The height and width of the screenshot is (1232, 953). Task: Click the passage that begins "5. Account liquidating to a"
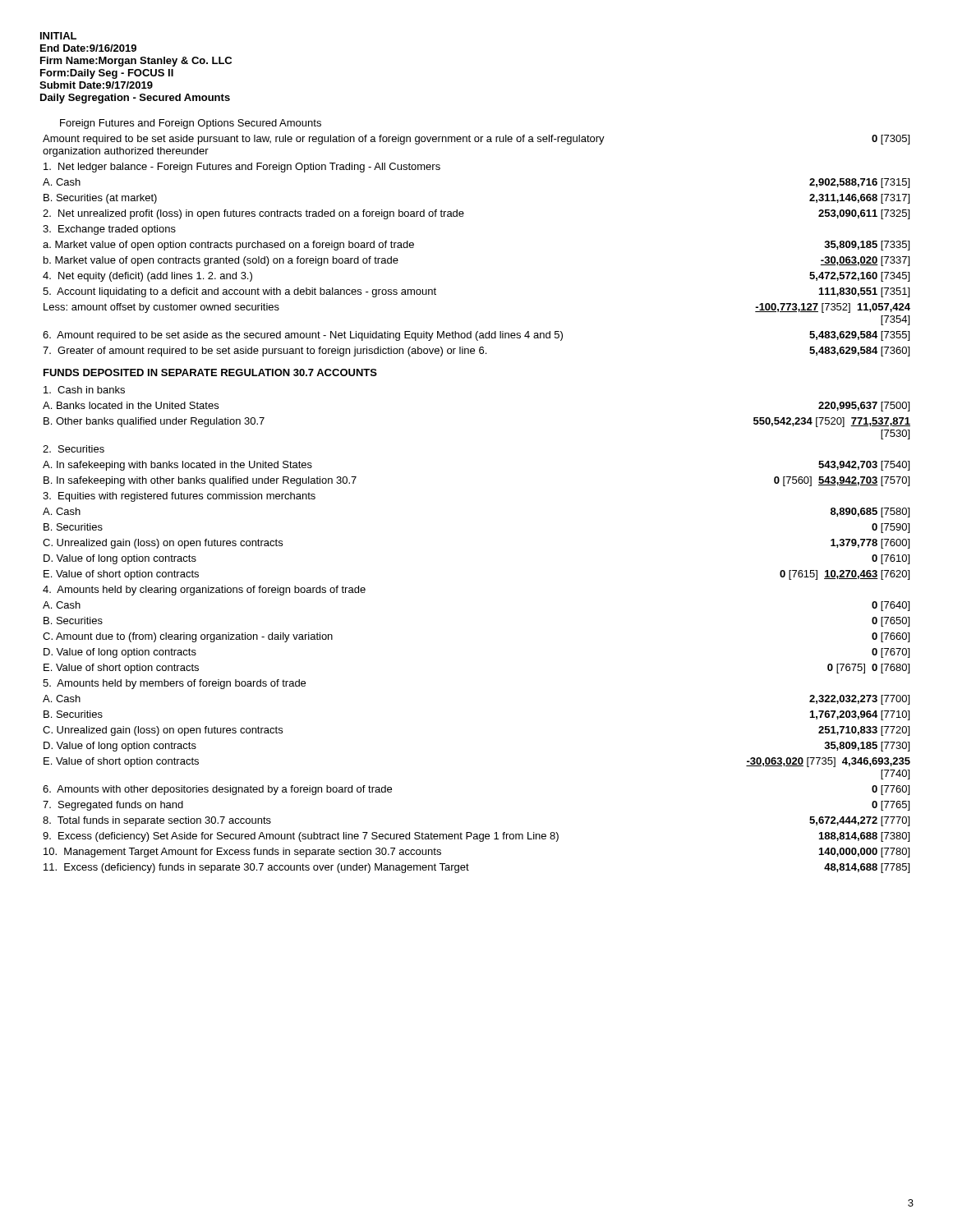(240, 291)
